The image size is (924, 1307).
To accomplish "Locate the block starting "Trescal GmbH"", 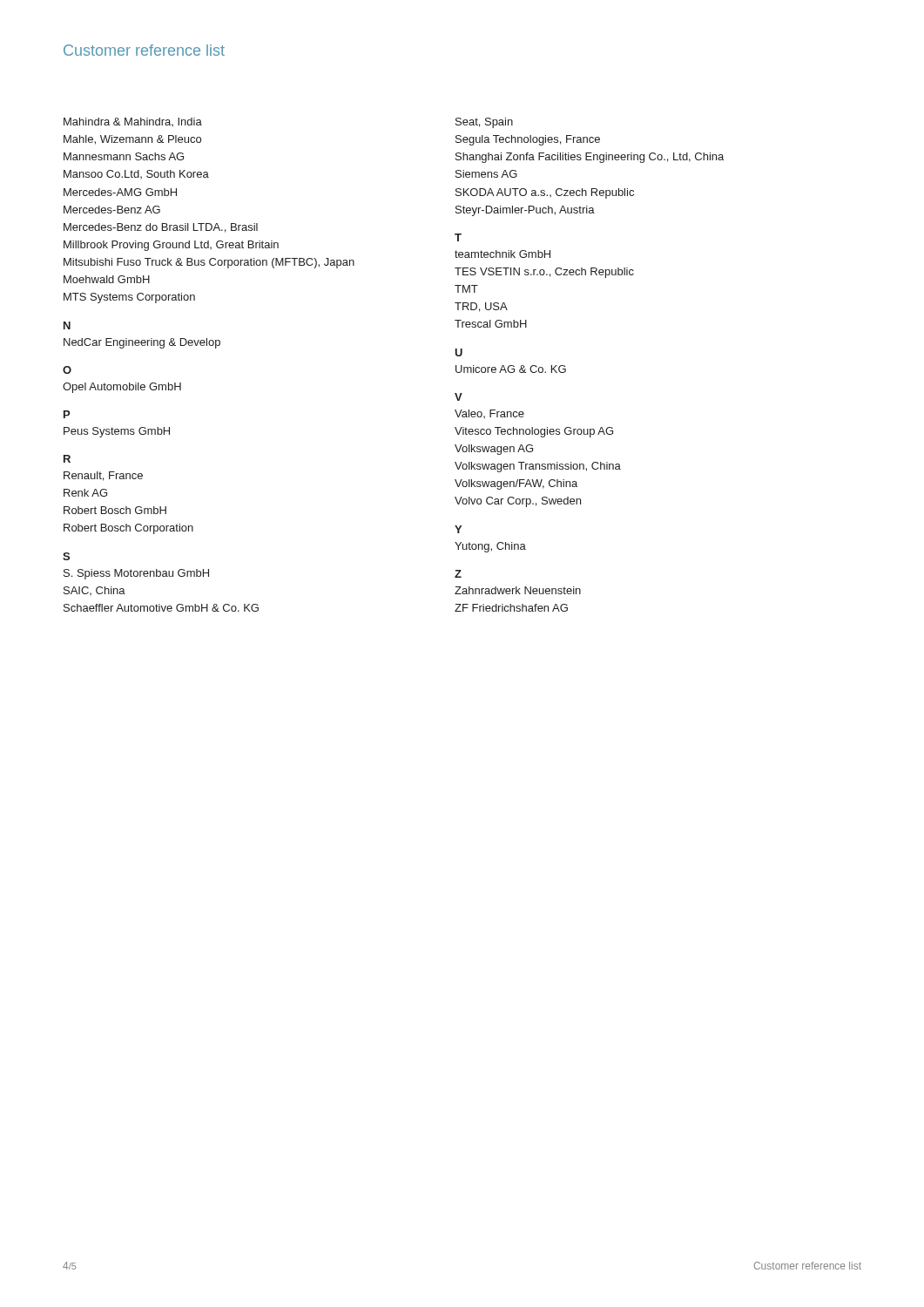I will tap(491, 324).
